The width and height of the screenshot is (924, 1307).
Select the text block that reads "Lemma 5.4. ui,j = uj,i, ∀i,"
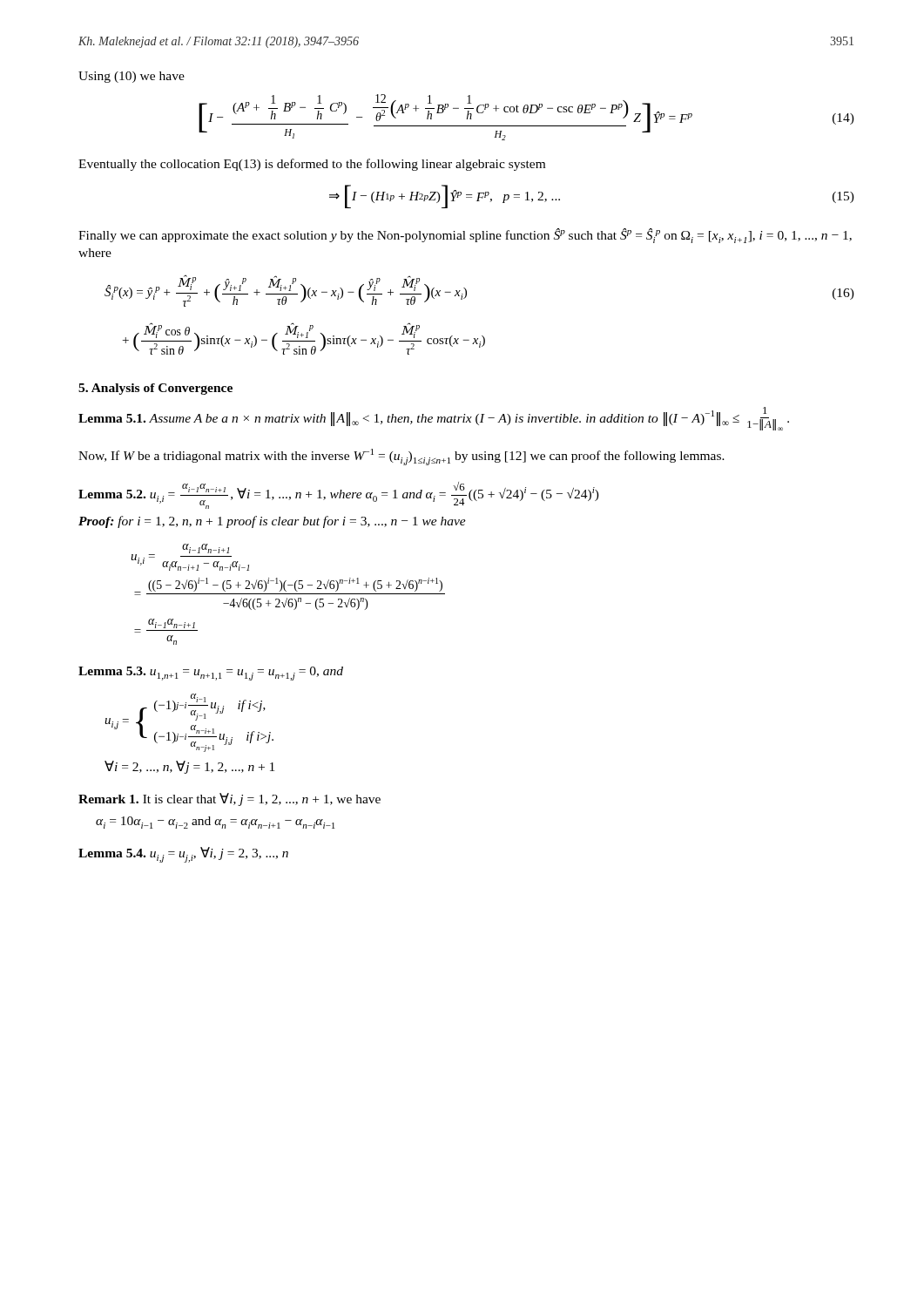(184, 854)
